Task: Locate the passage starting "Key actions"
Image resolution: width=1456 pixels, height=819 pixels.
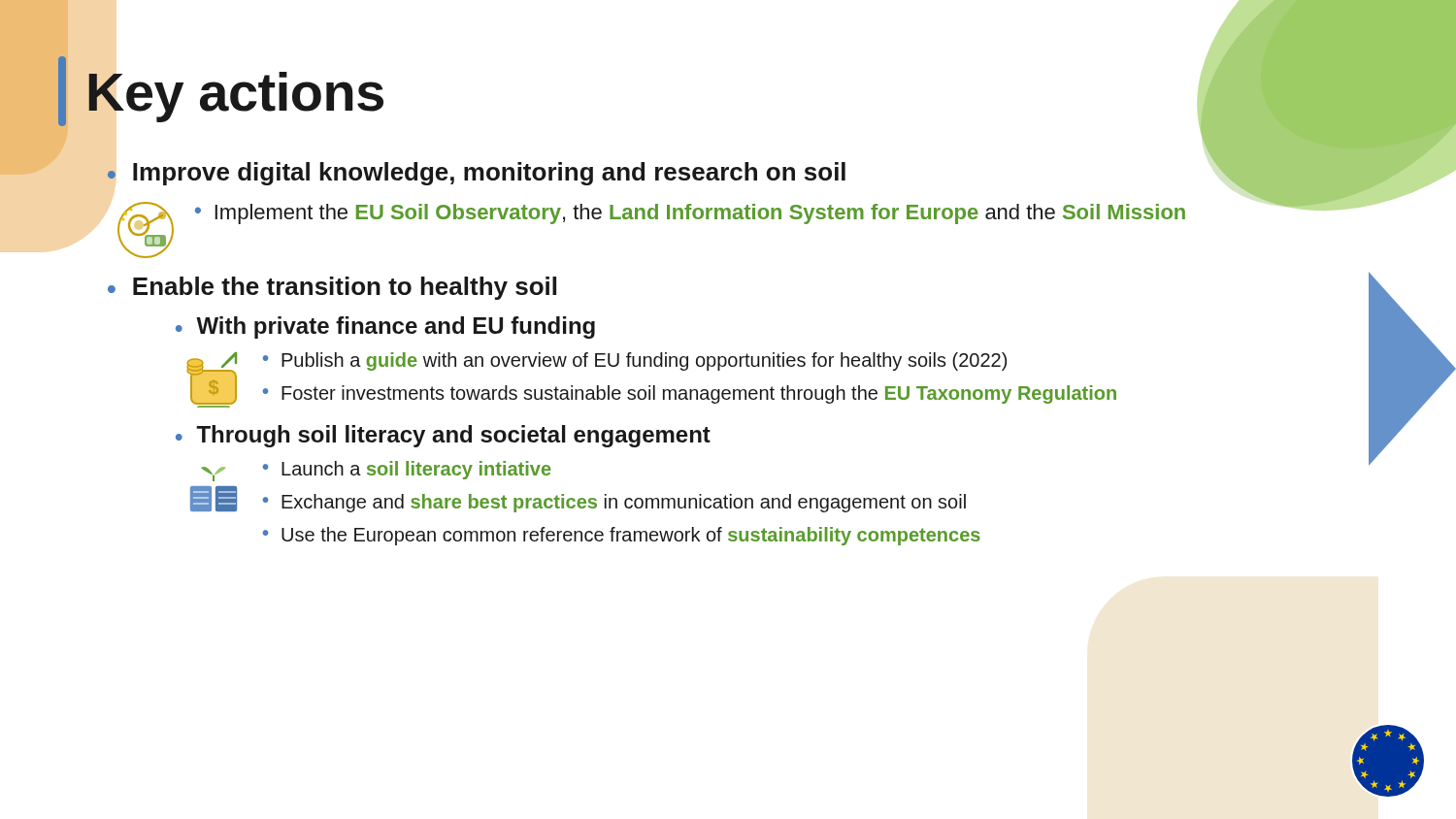Action: [x=222, y=91]
